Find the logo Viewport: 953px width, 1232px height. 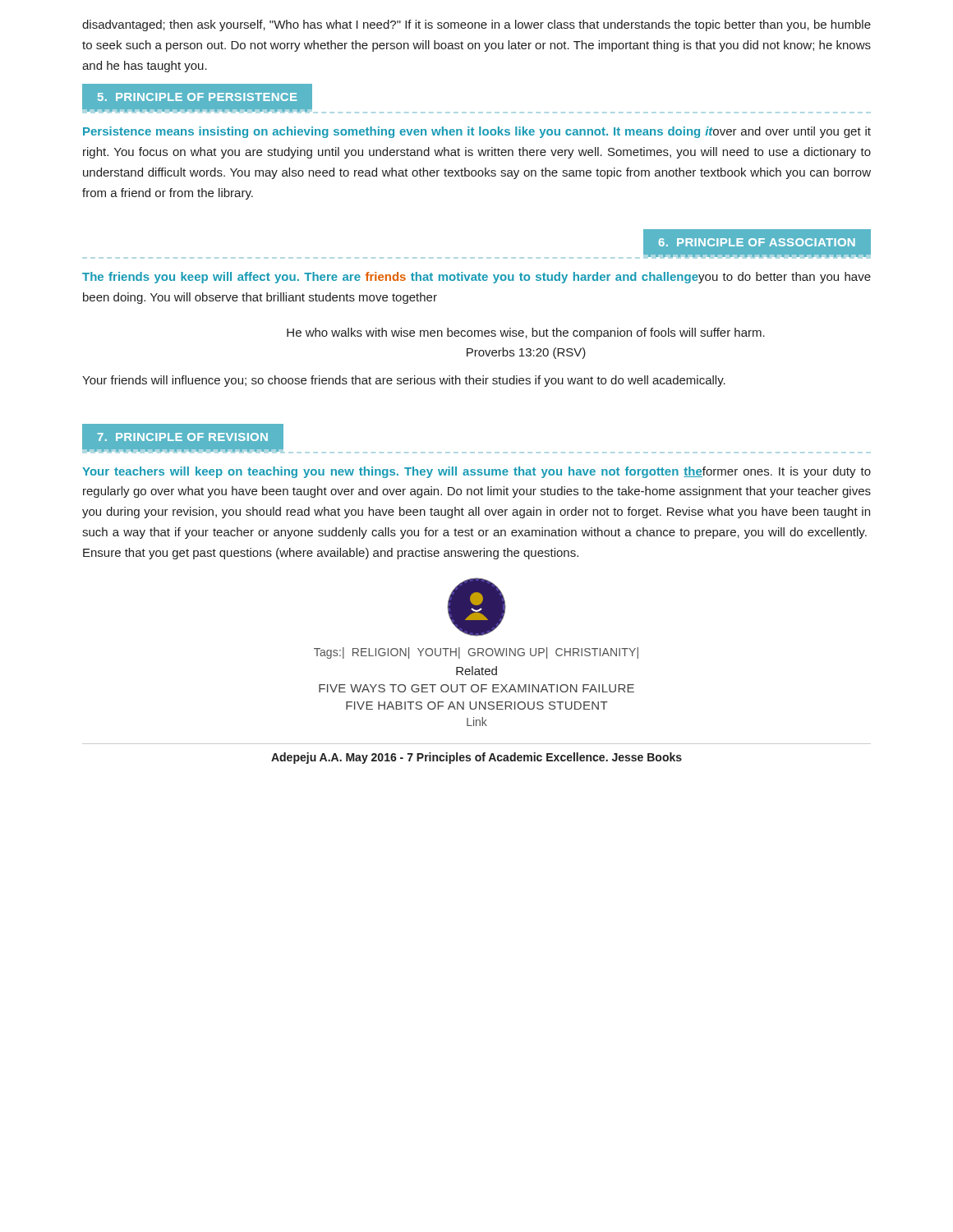(x=476, y=608)
